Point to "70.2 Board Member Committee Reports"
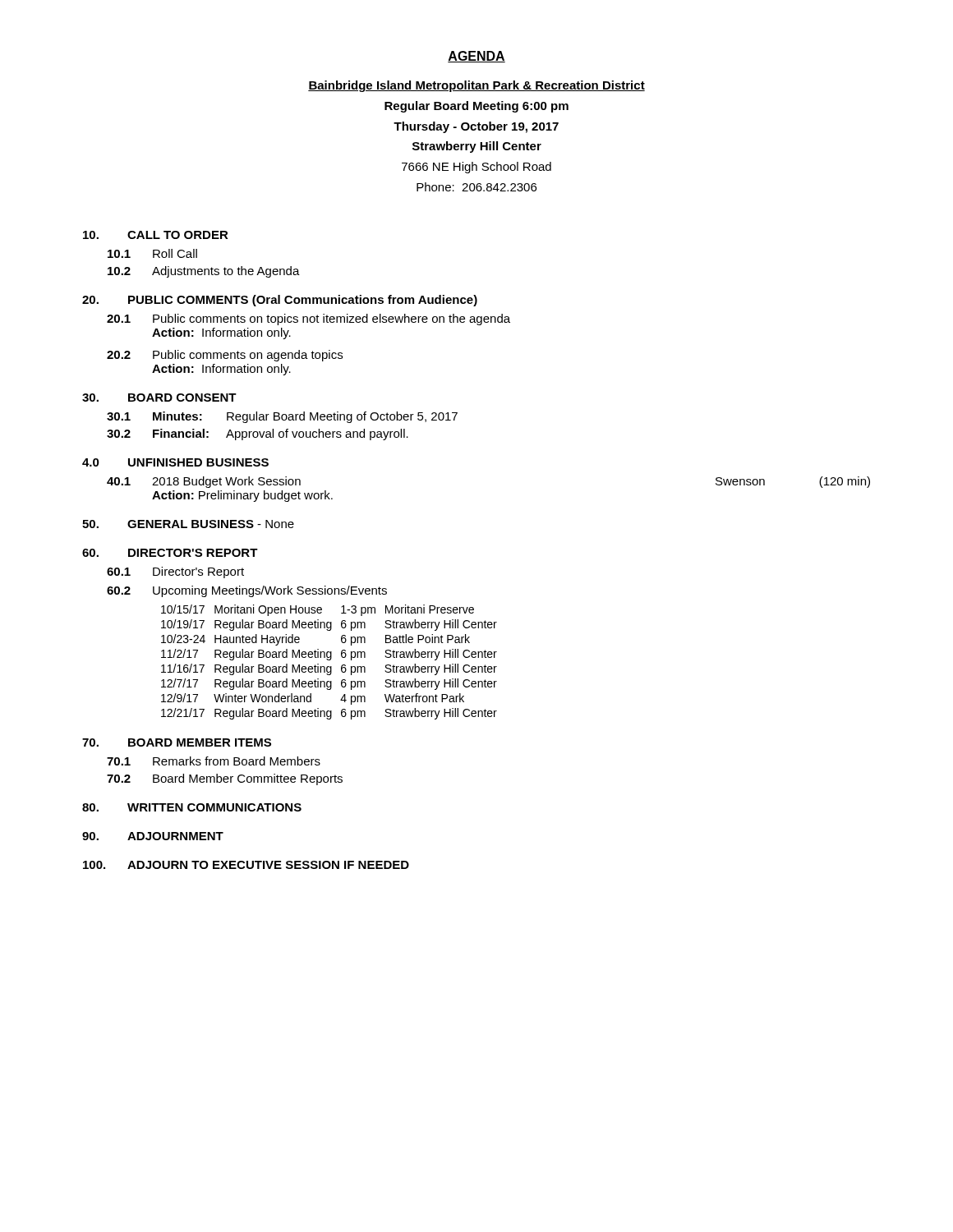 tap(225, 779)
